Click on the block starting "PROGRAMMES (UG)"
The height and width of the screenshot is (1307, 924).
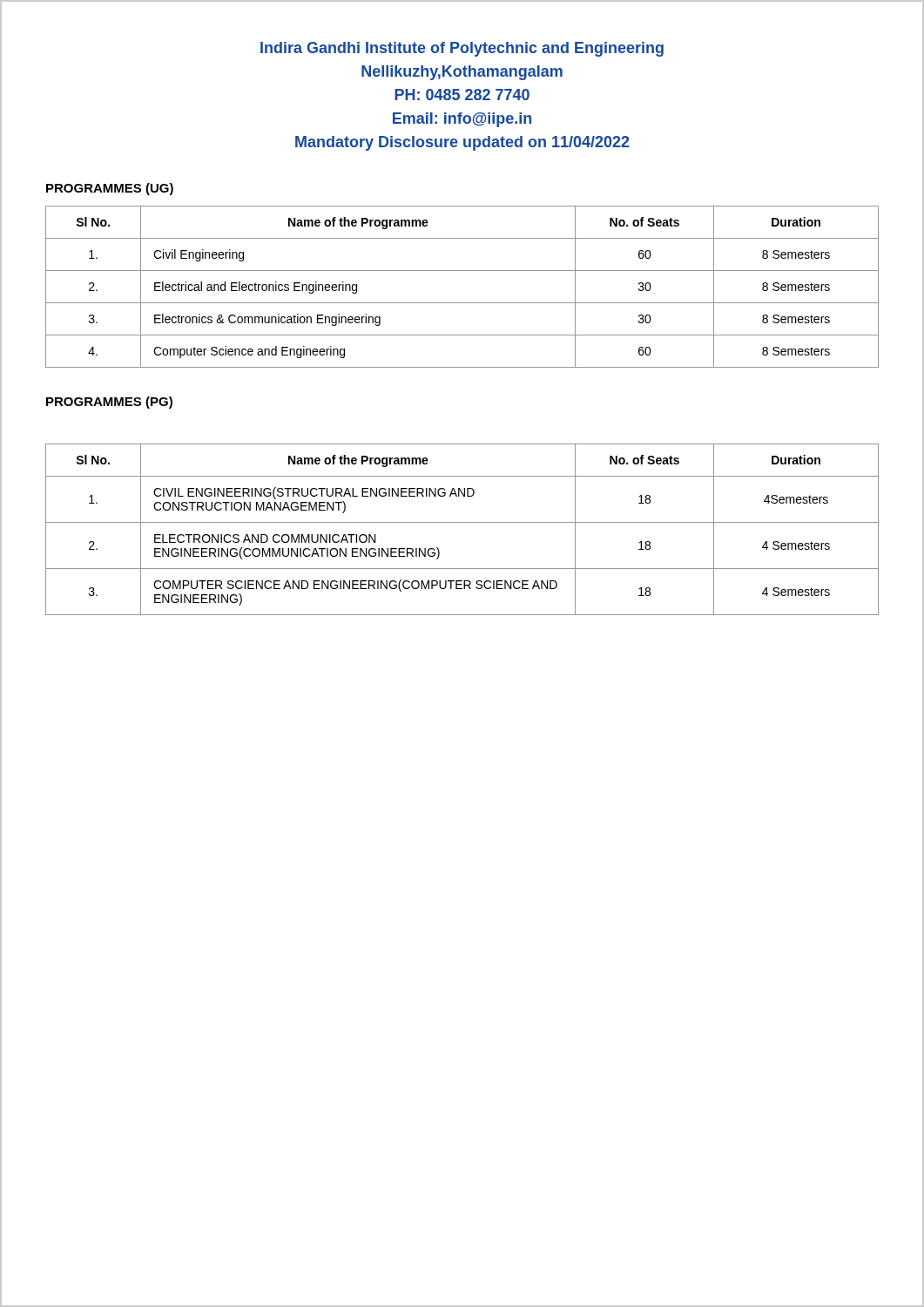coord(109,188)
